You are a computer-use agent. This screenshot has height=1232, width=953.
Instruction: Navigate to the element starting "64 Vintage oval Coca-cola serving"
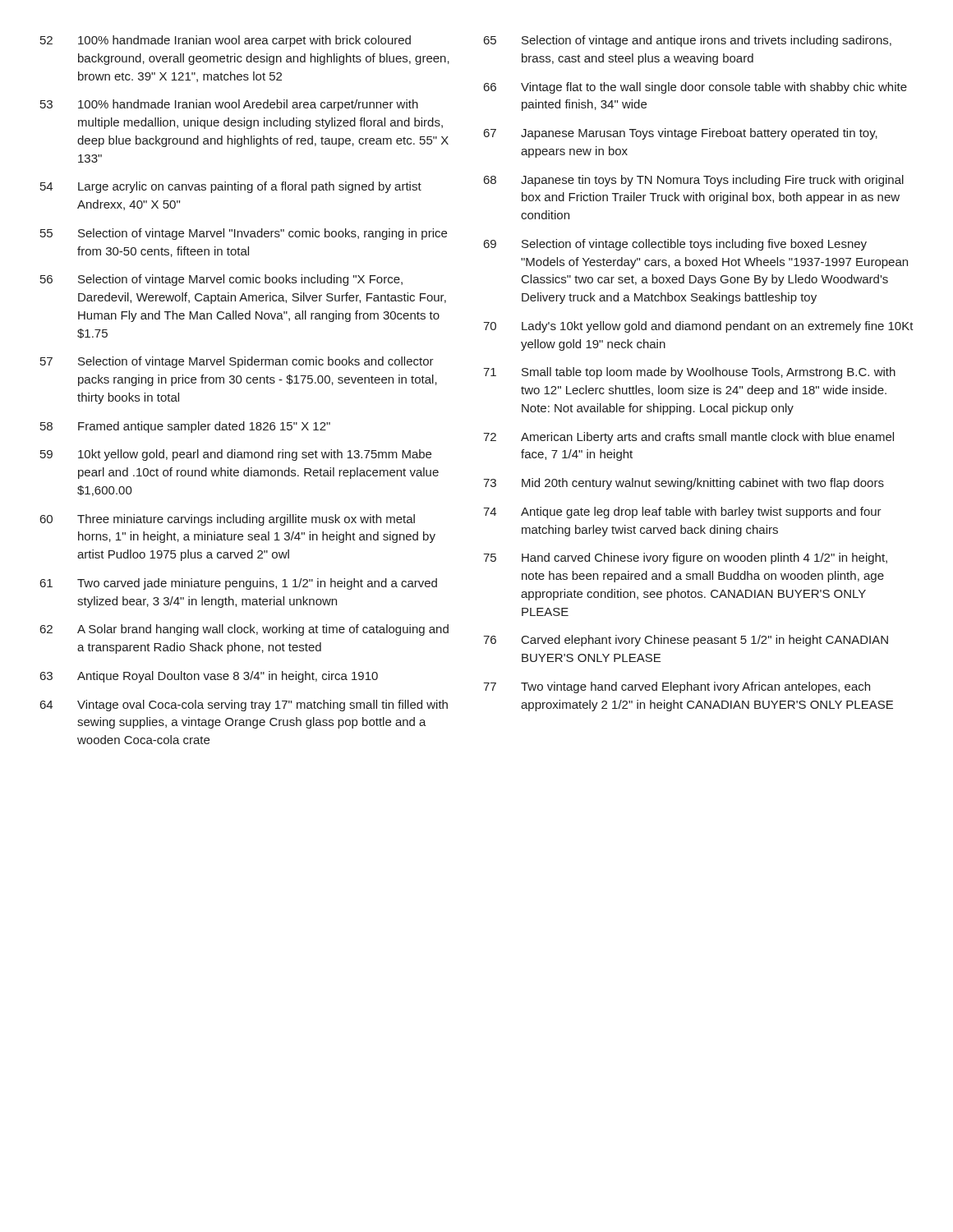click(x=245, y=722)
